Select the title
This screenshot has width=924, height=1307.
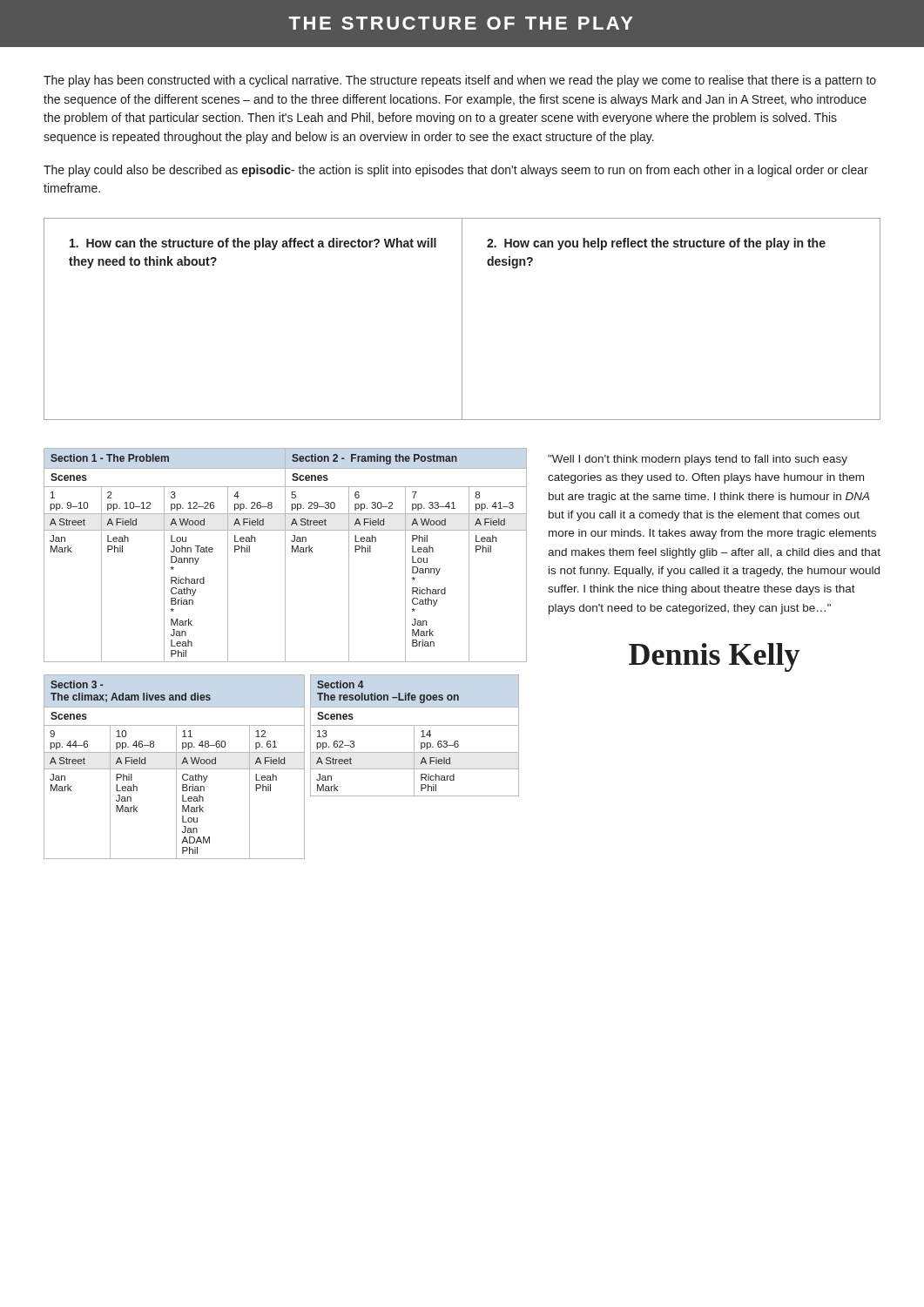point(462,23)
